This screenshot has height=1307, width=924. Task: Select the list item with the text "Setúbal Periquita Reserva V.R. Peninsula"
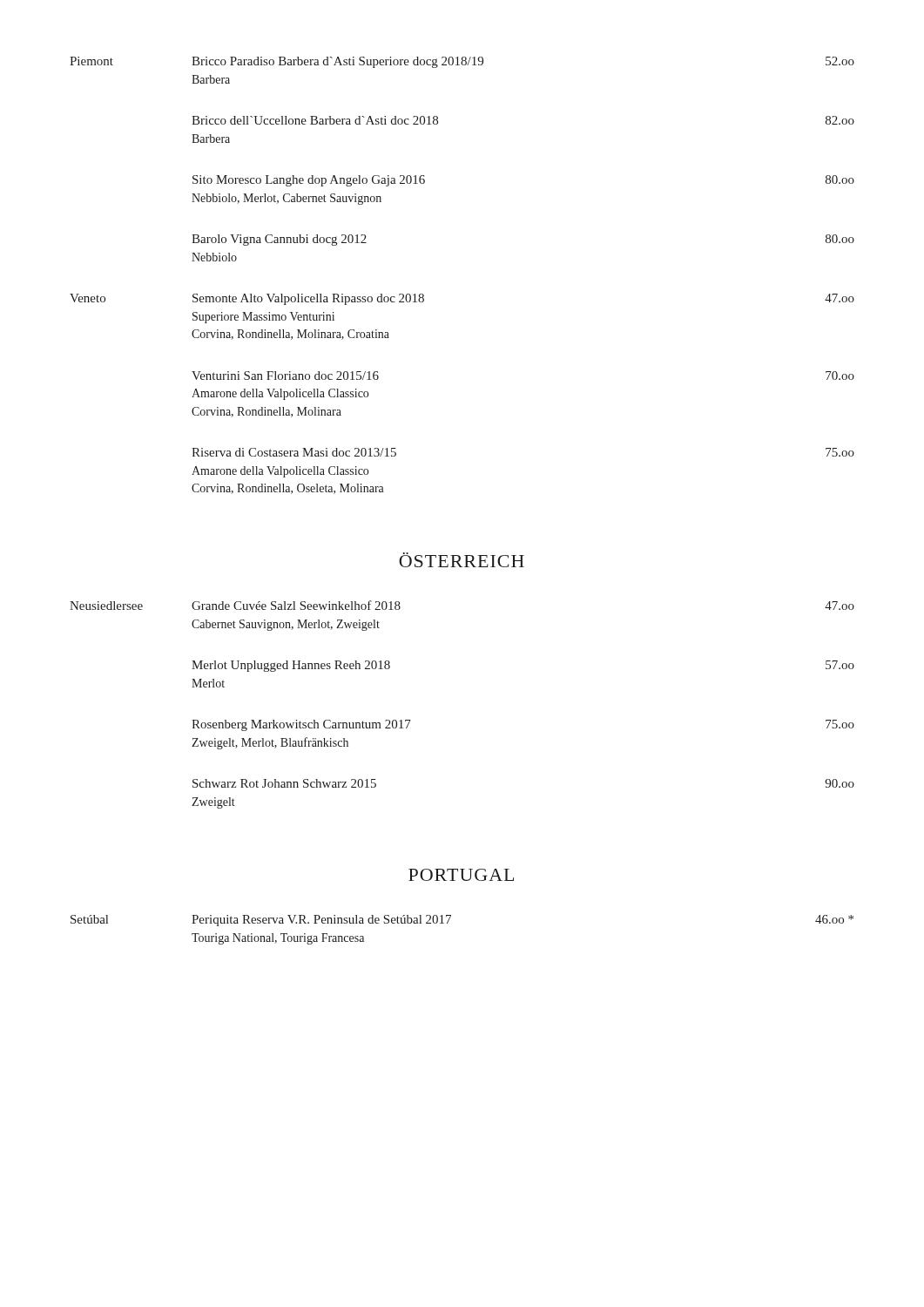click(94, 921)
